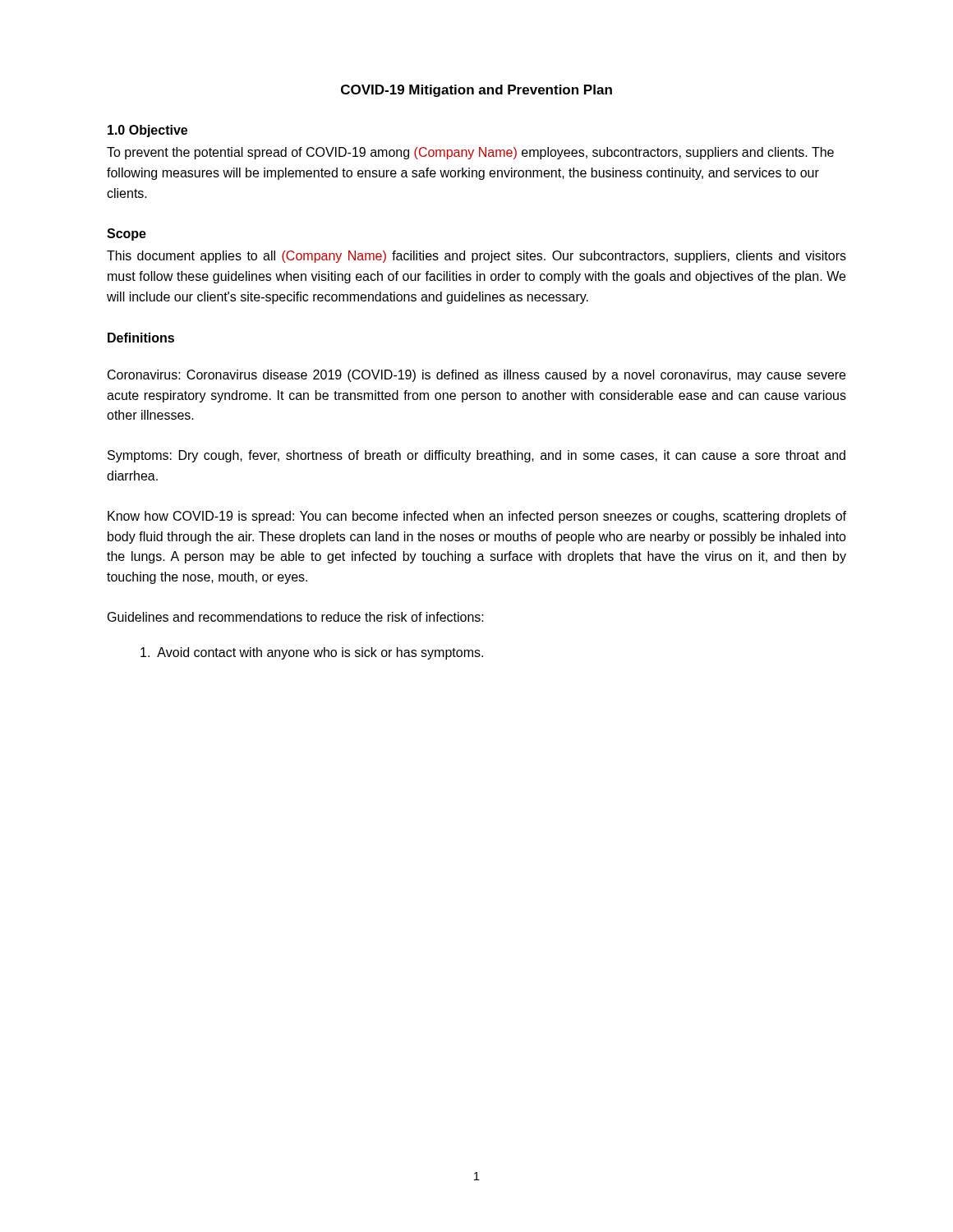Select the region starting "Guidelines and recommendations to reduce the risk"
Viewport: 953px width, 1232px height.
tap(296, 617)
